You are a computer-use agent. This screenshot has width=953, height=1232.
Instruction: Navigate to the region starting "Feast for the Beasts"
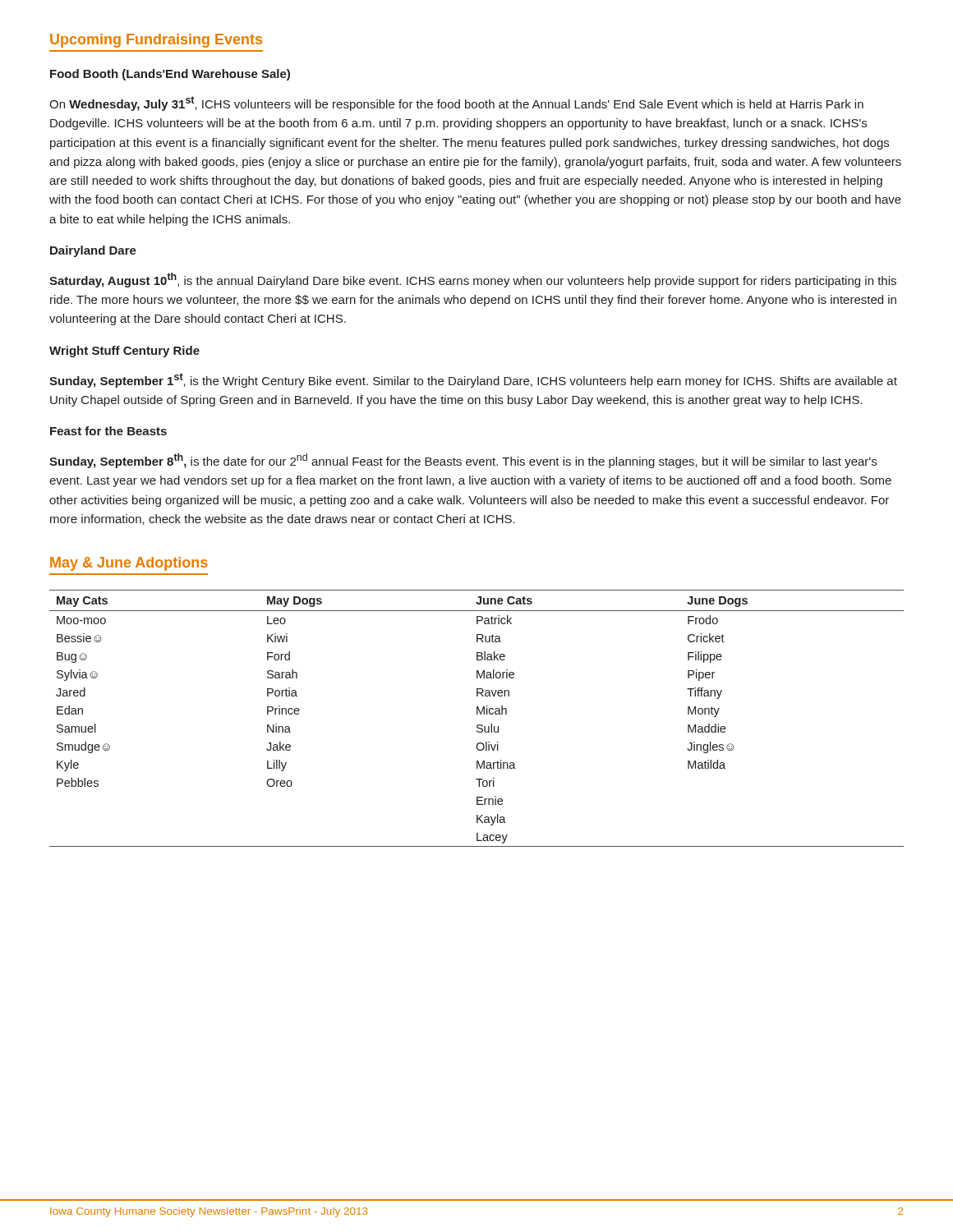click(108, 431)
